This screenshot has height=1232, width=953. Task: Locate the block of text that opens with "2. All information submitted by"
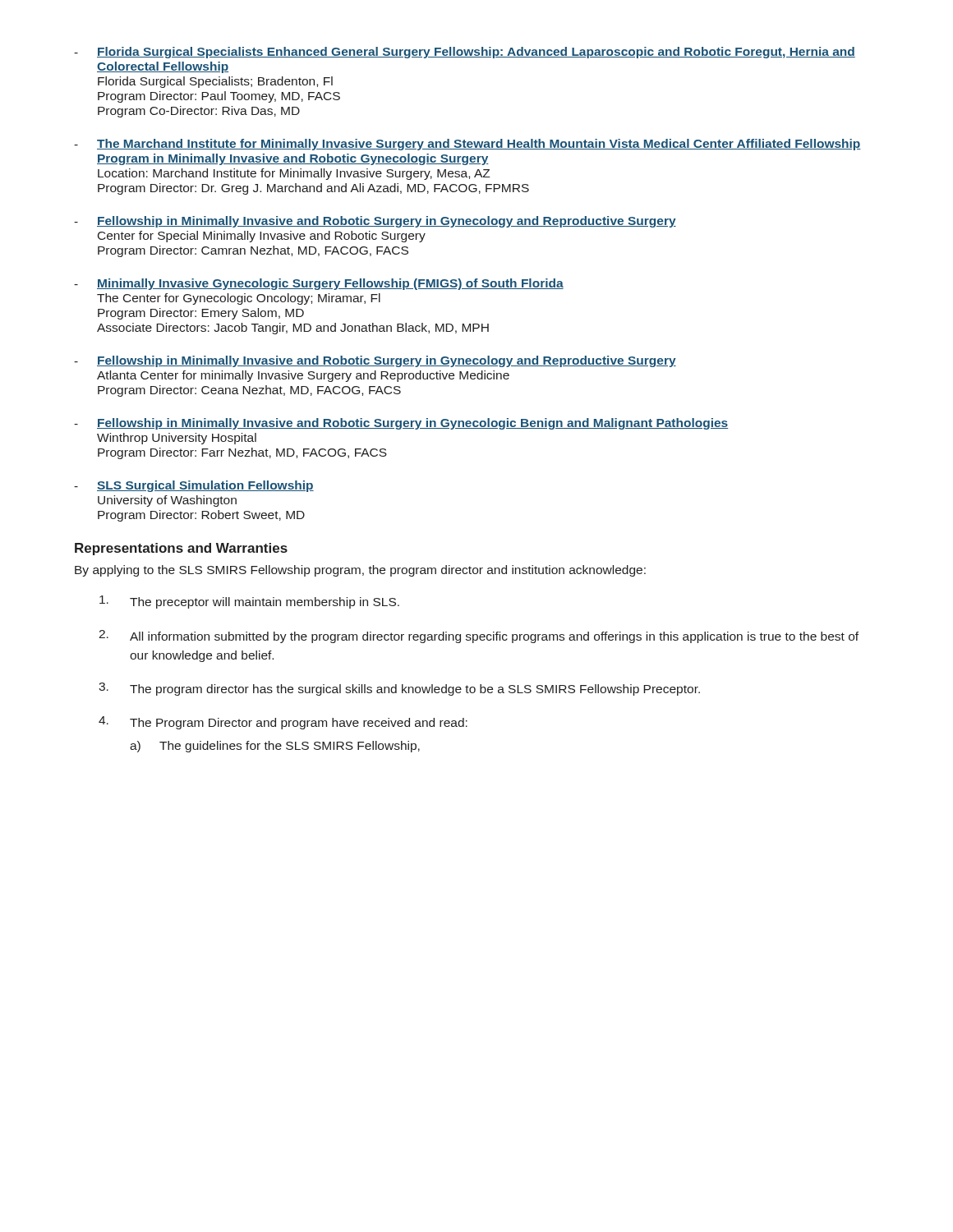(489, 645)
